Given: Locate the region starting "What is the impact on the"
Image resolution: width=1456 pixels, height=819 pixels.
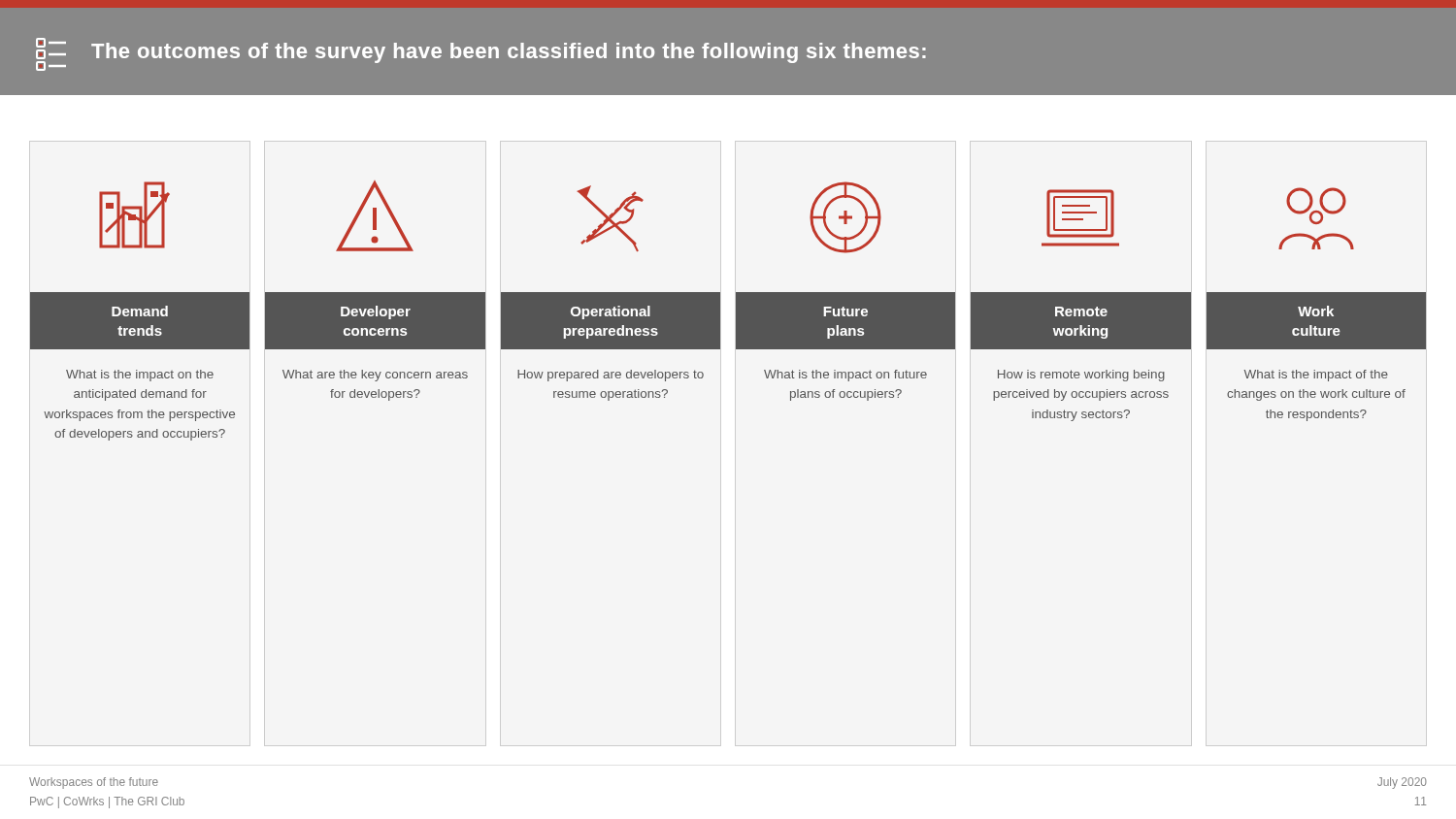Looking at the screenshot, I should tap(140, 404).
